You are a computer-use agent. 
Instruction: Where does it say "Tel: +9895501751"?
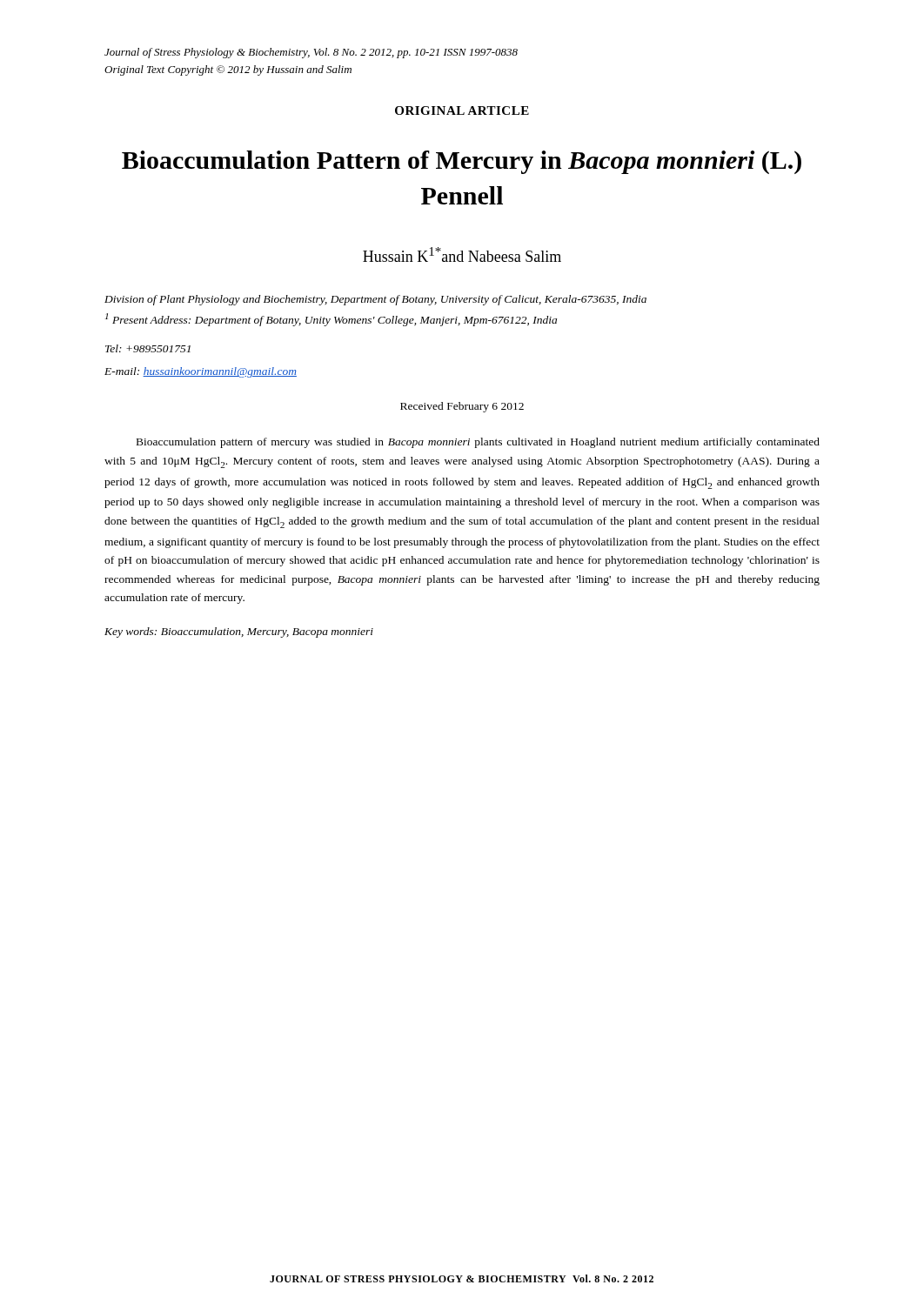(x=148, y=349)
